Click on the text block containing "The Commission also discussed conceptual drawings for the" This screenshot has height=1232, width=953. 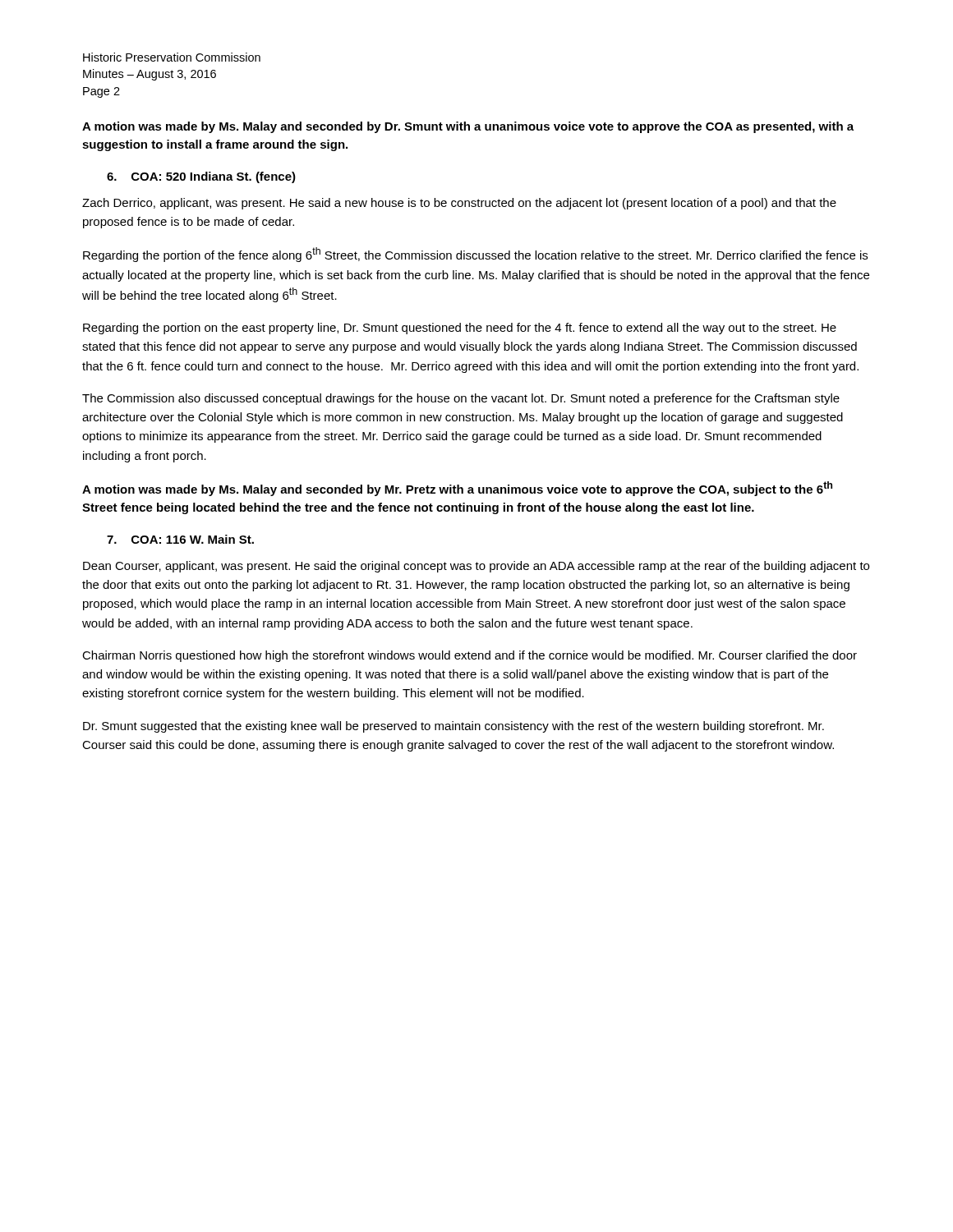[x=463, y=427]
